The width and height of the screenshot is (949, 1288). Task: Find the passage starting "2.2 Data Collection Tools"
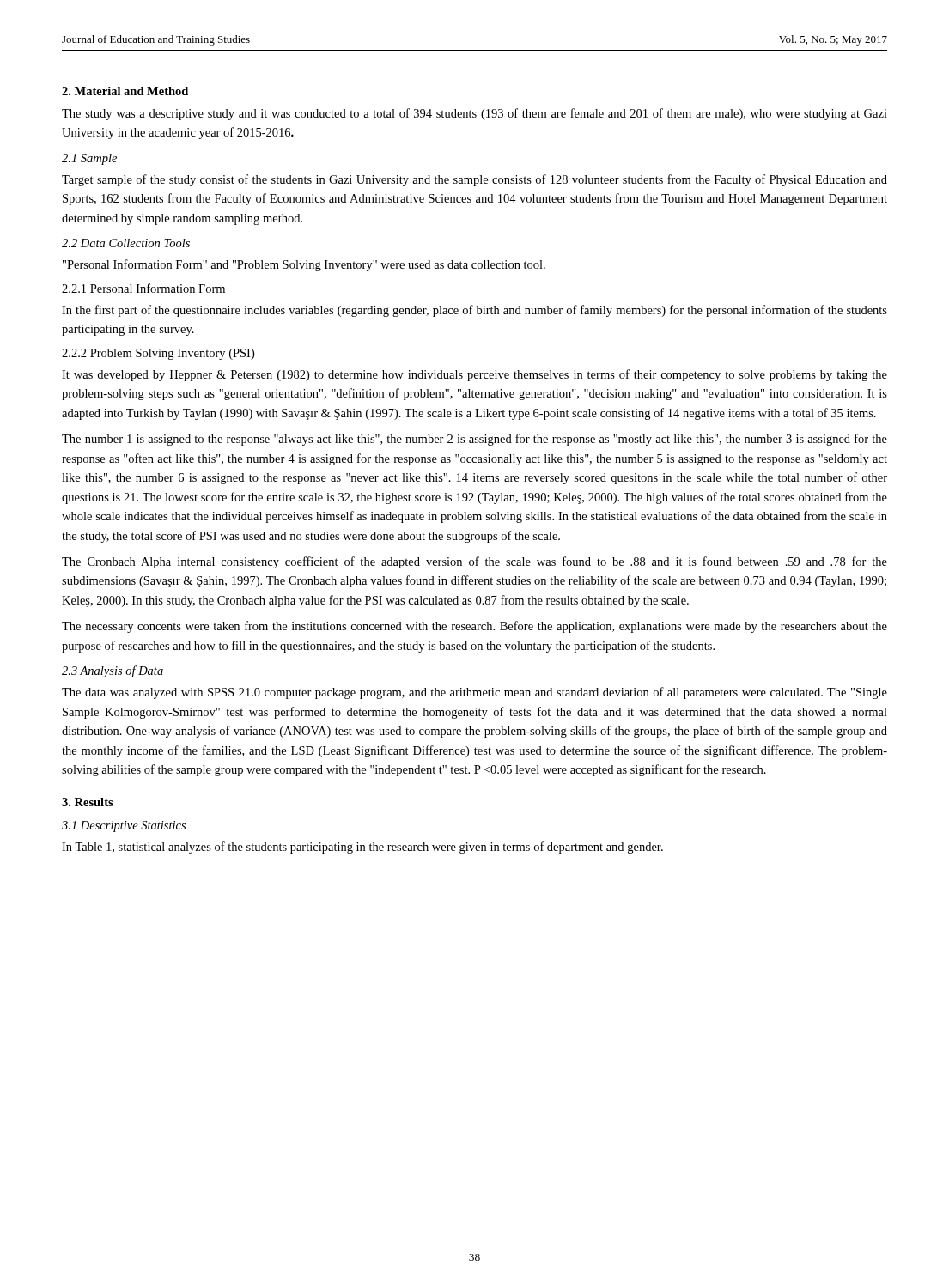pos(126,243)
